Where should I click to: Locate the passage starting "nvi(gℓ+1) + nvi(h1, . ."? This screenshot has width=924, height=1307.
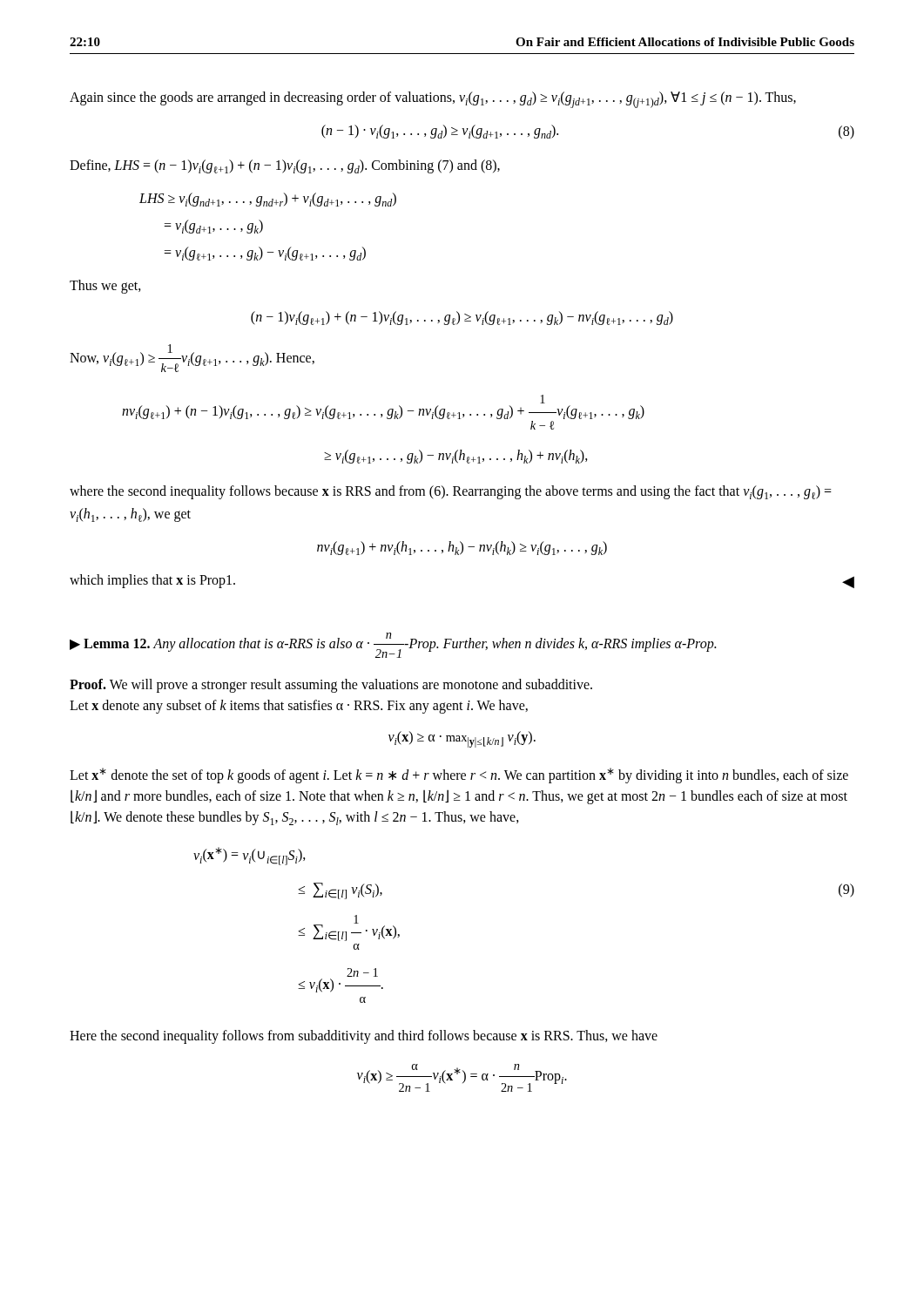coord(462,548)
